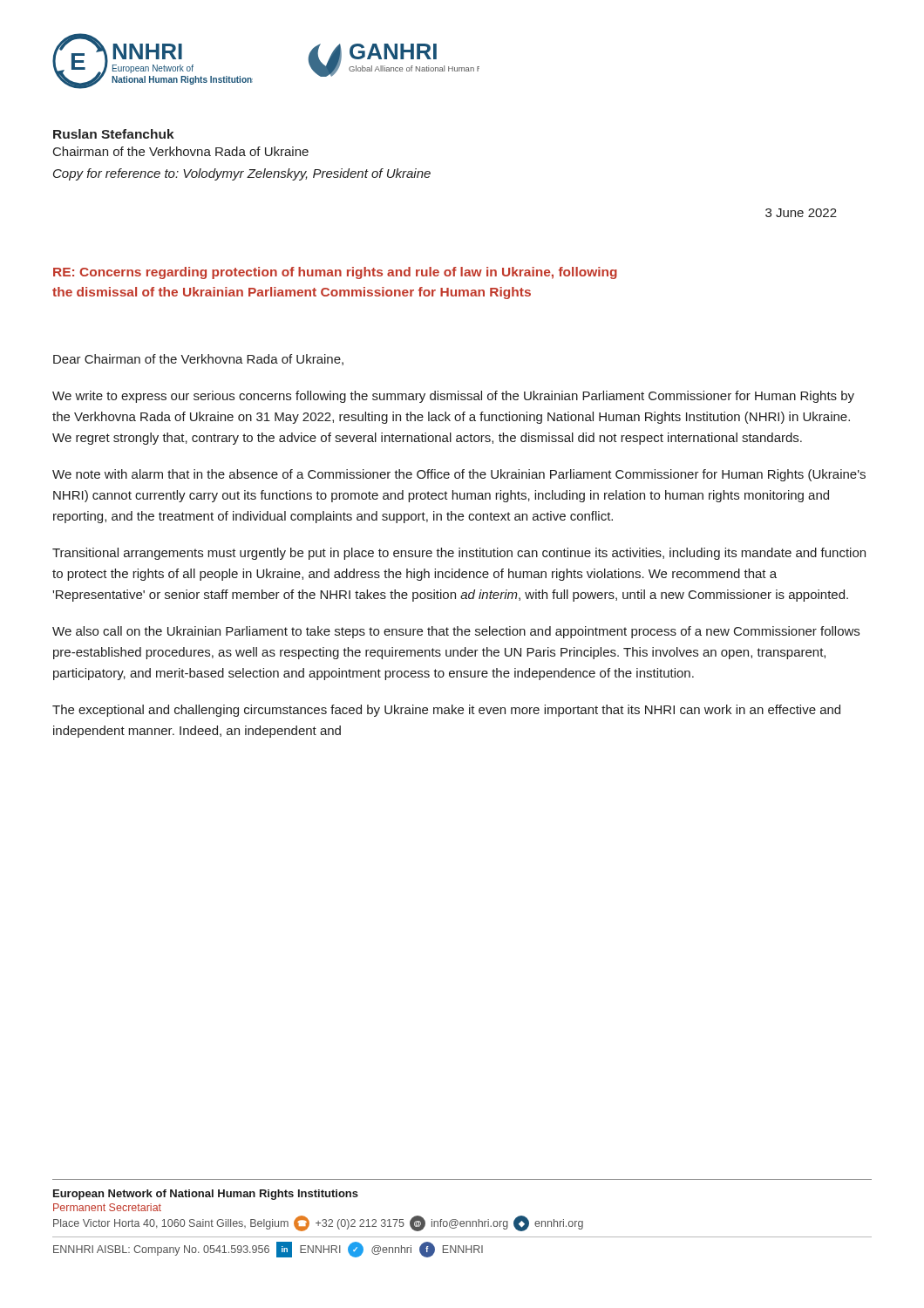Point to the section header beginning "RE: Concerns regarding protection of human"

tap(335, 282)
